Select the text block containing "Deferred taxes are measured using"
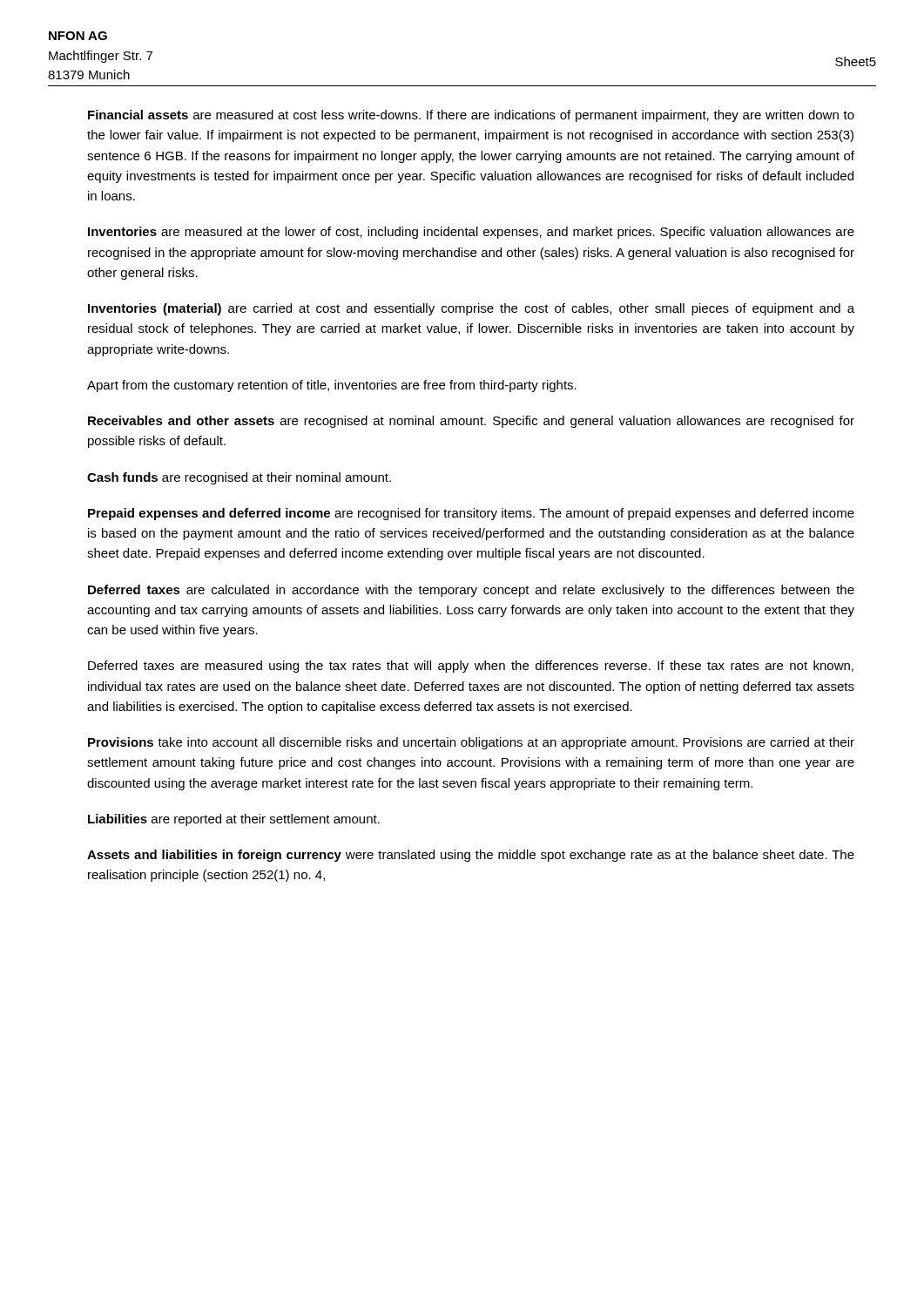Screen dimensions: 1307x924 tap(471, 686)
